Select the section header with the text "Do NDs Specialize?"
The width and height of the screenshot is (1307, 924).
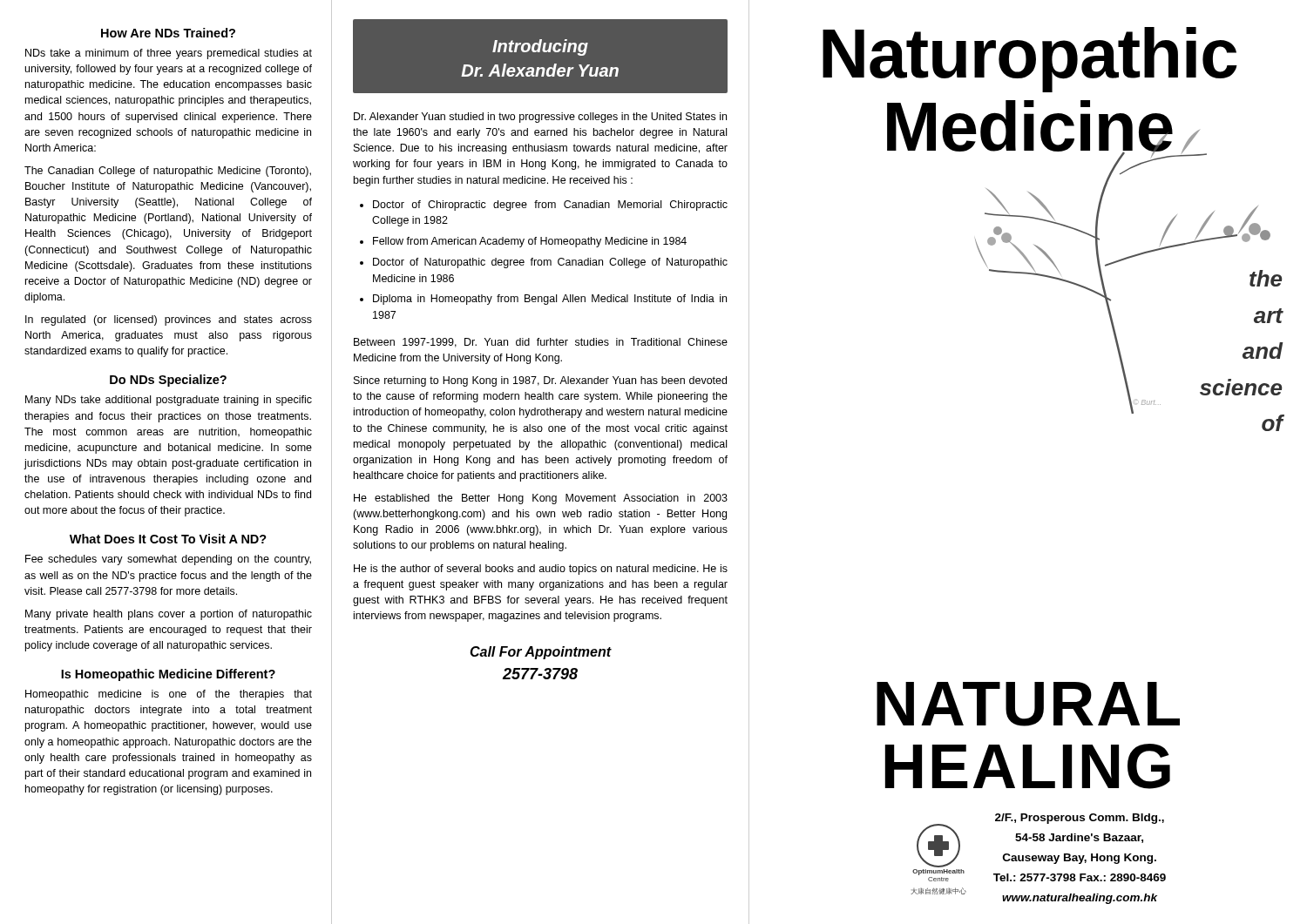[x=168, y=380]
